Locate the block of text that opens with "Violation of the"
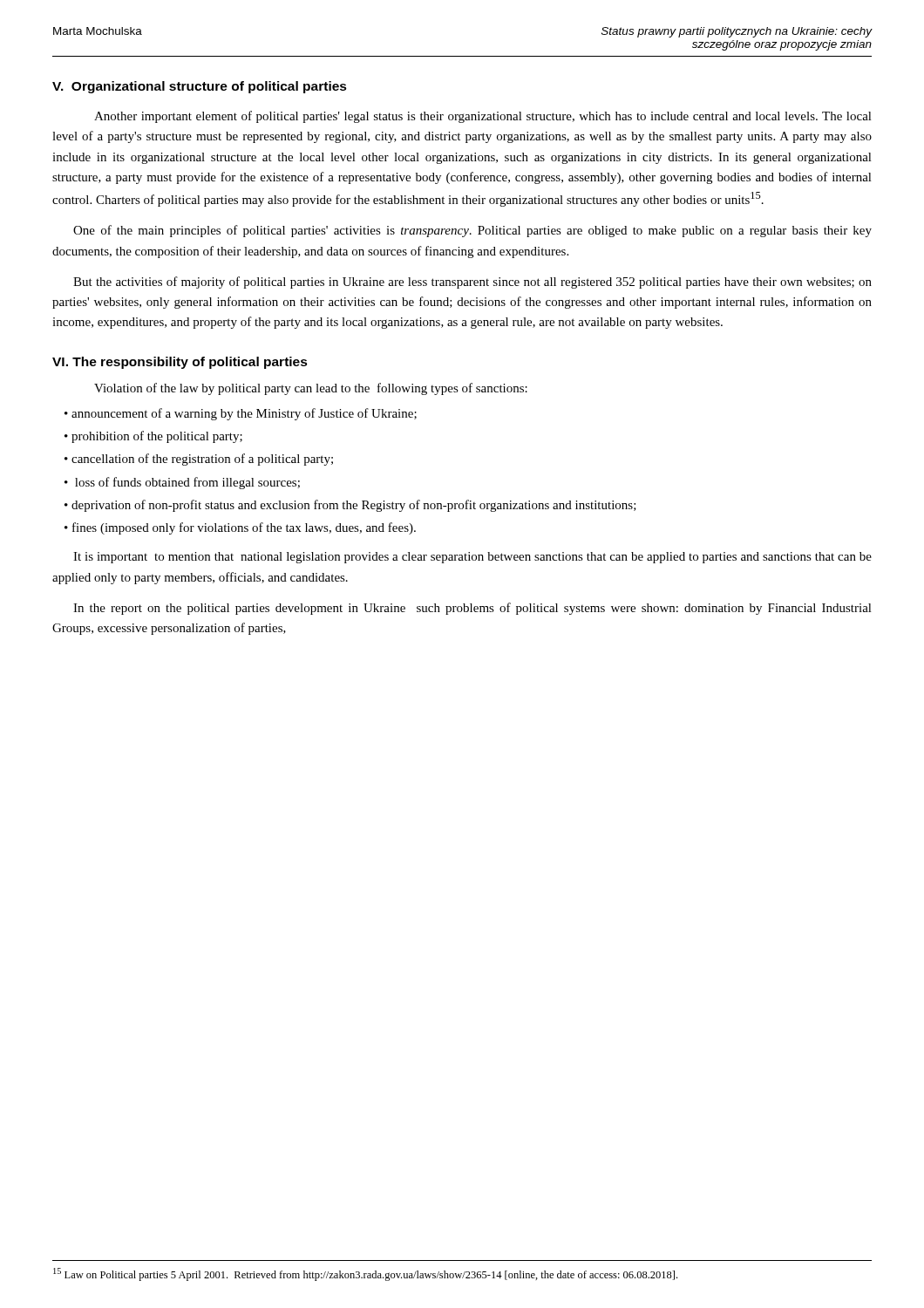Viewport: 924px width, 1308px height. pyautogui.click(x=462, y=388)
